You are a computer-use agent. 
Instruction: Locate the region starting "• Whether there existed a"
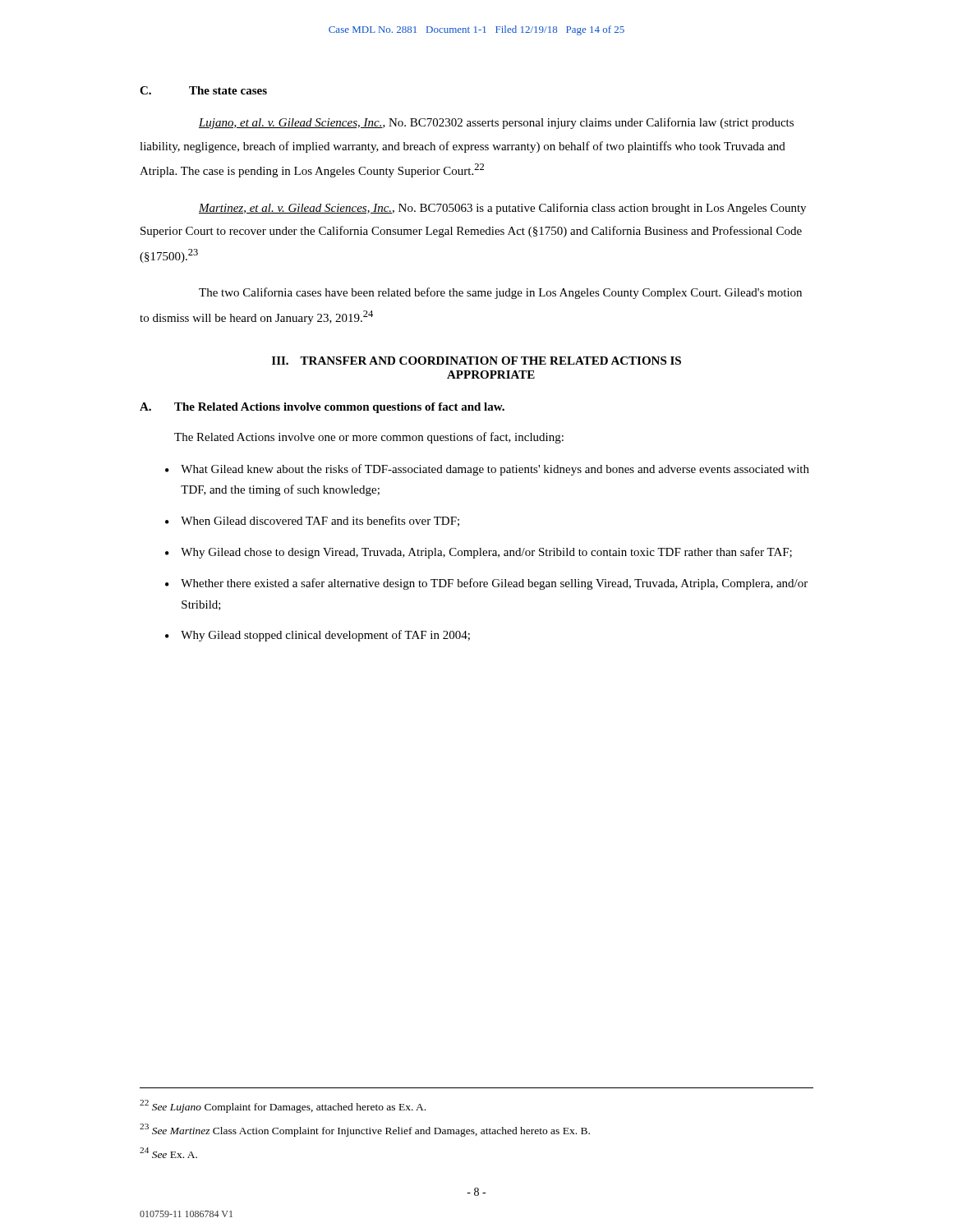click(x=489, y=594)
